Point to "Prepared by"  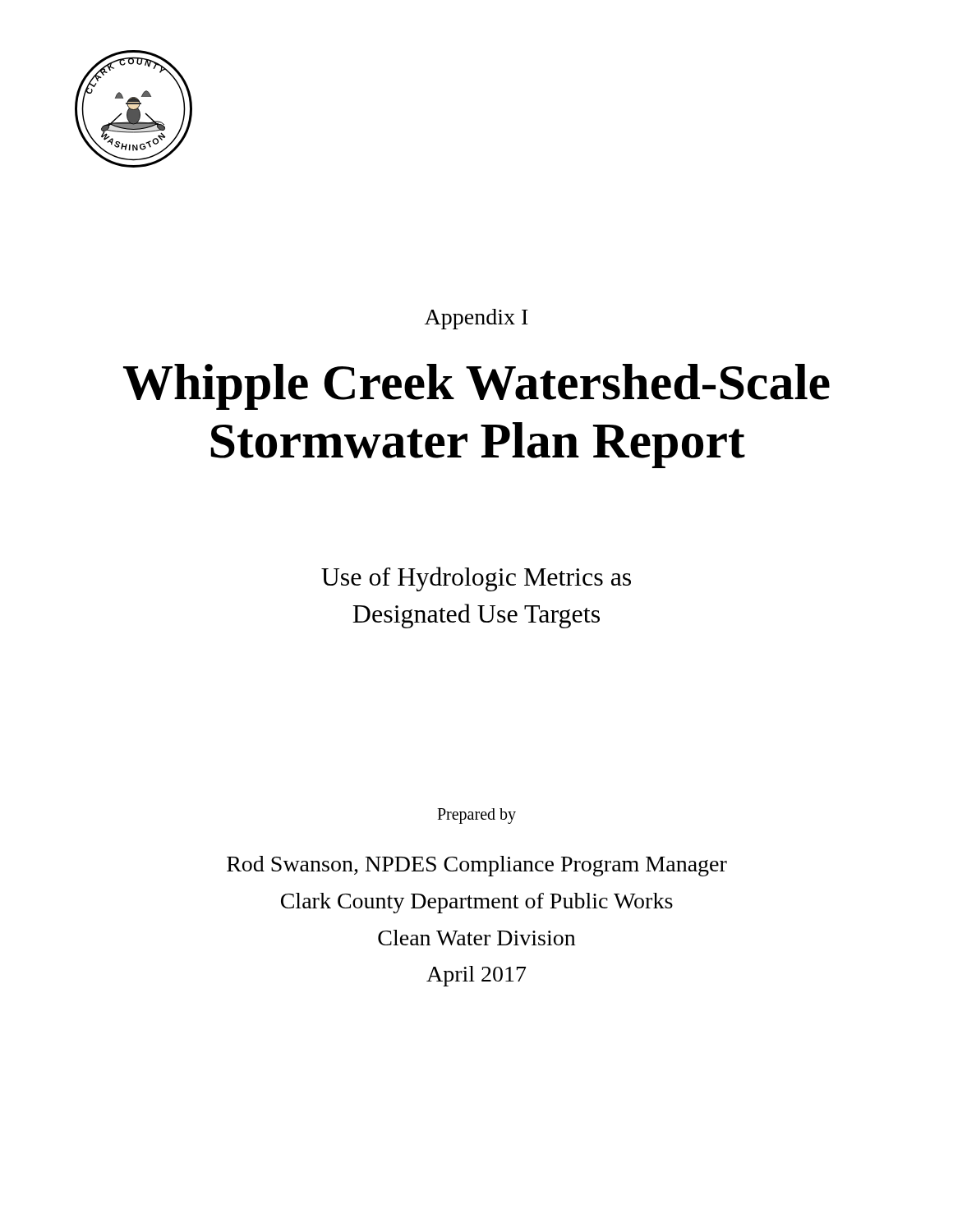point(476,814)
